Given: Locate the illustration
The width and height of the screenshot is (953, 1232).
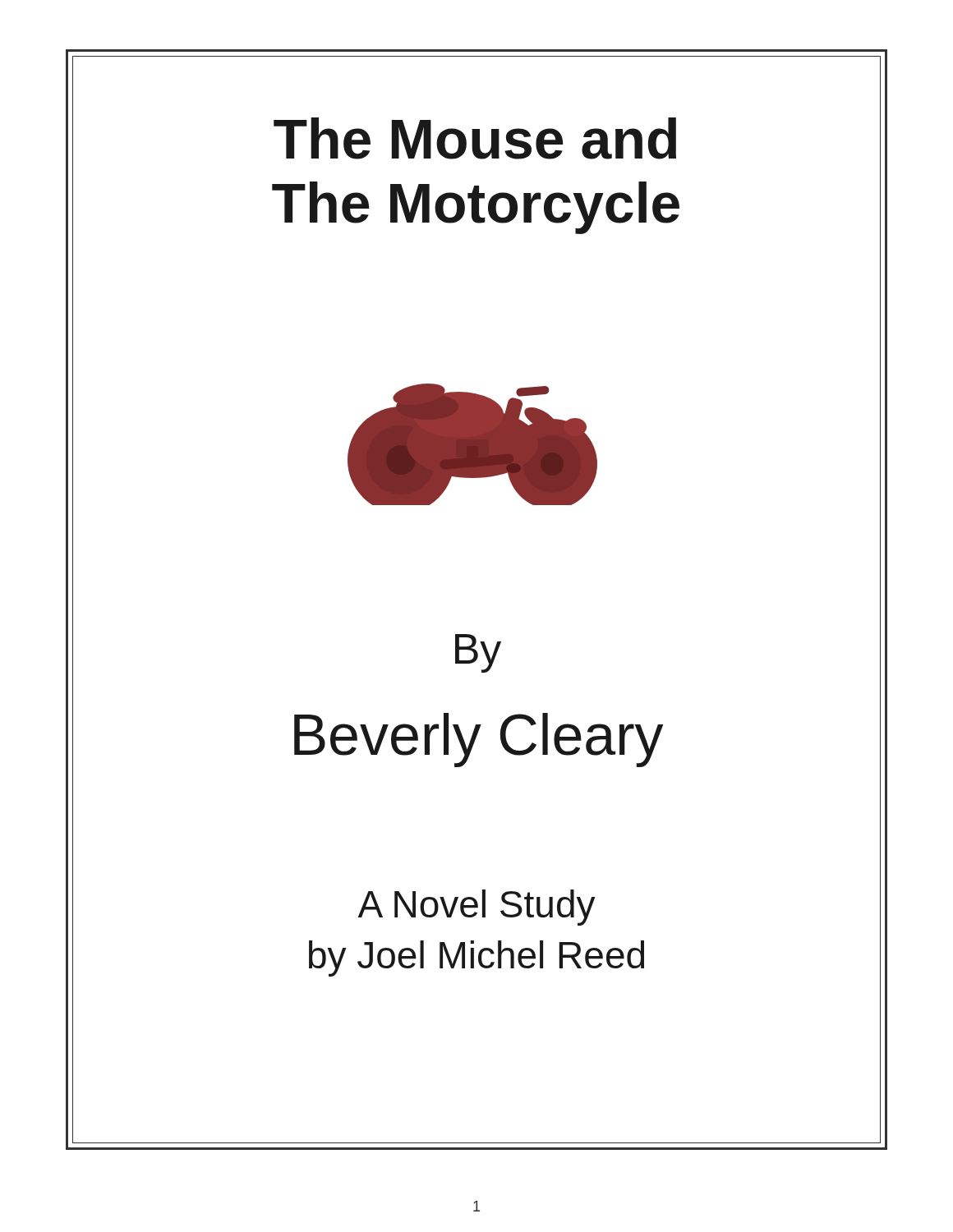Looking at the screenshot, I should click(x=476, y=416).
